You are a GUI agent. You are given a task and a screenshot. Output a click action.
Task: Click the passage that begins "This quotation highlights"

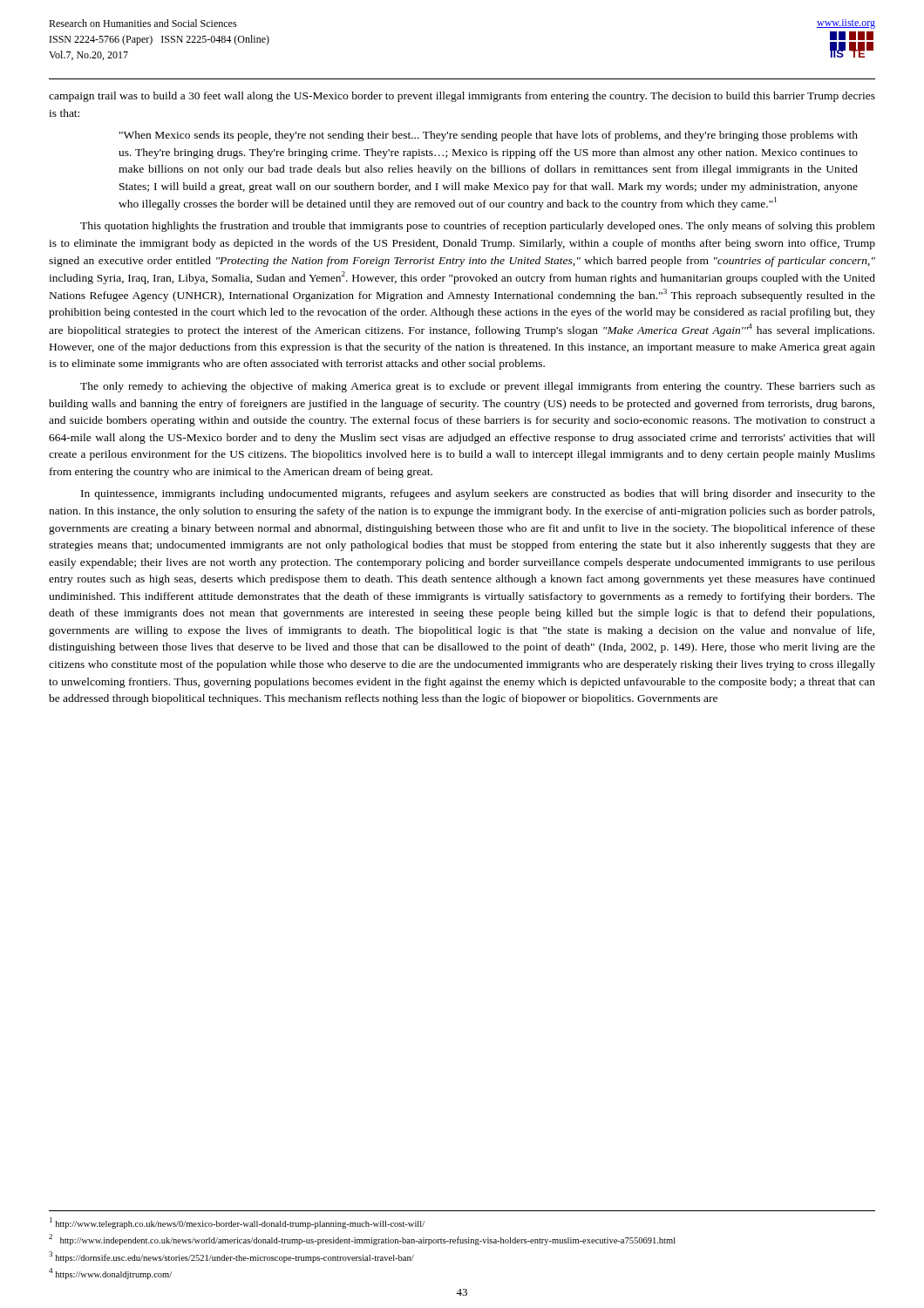462,295
